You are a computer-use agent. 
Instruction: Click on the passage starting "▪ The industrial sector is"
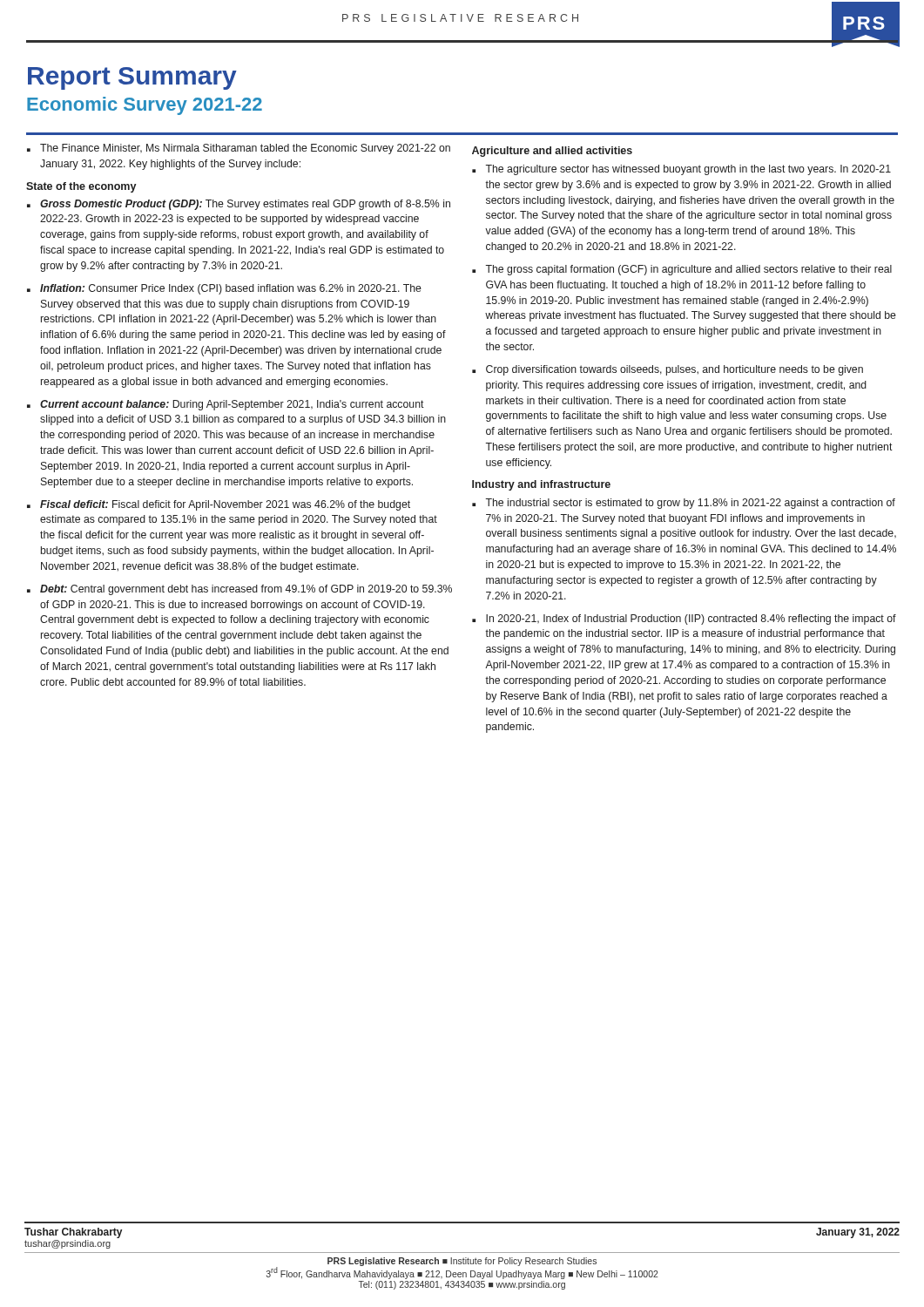click(685, 550)
